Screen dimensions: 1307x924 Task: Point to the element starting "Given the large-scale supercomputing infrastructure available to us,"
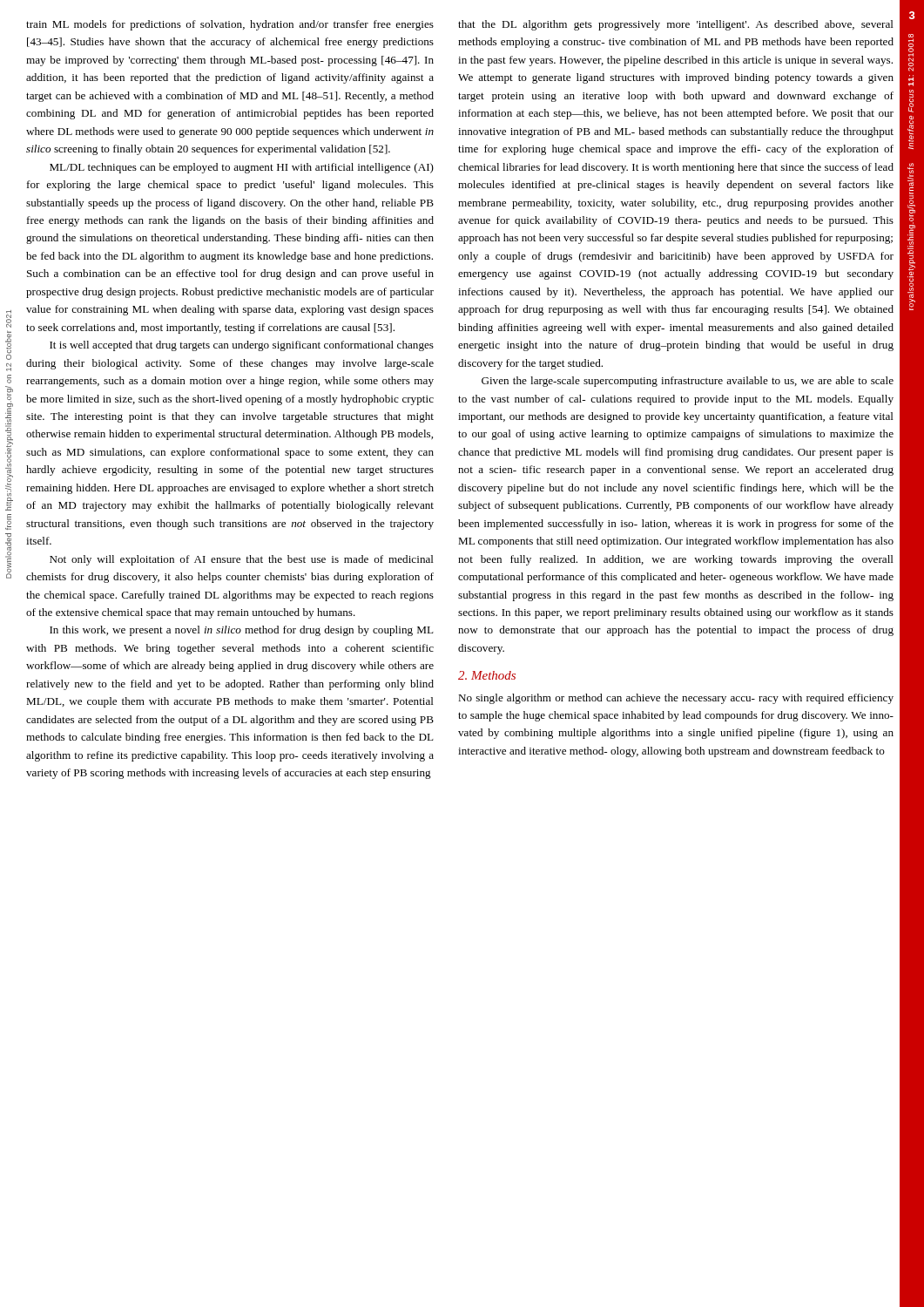pos(676,515)
